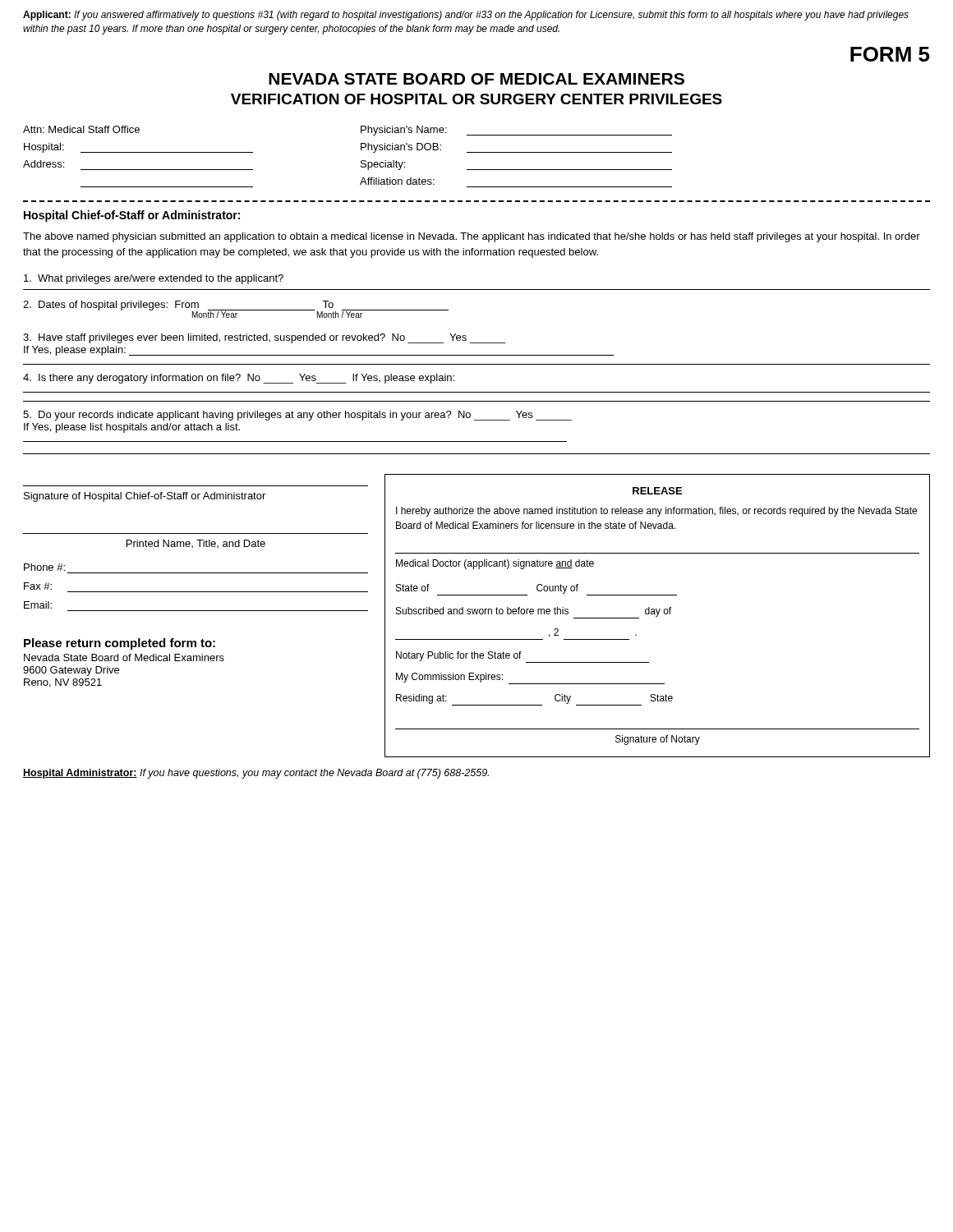Find the element starting "Hospital Chief-of-Staff or Administrator:"
The height and width of the screenshot is (1232, 953).
pos(132,215)
